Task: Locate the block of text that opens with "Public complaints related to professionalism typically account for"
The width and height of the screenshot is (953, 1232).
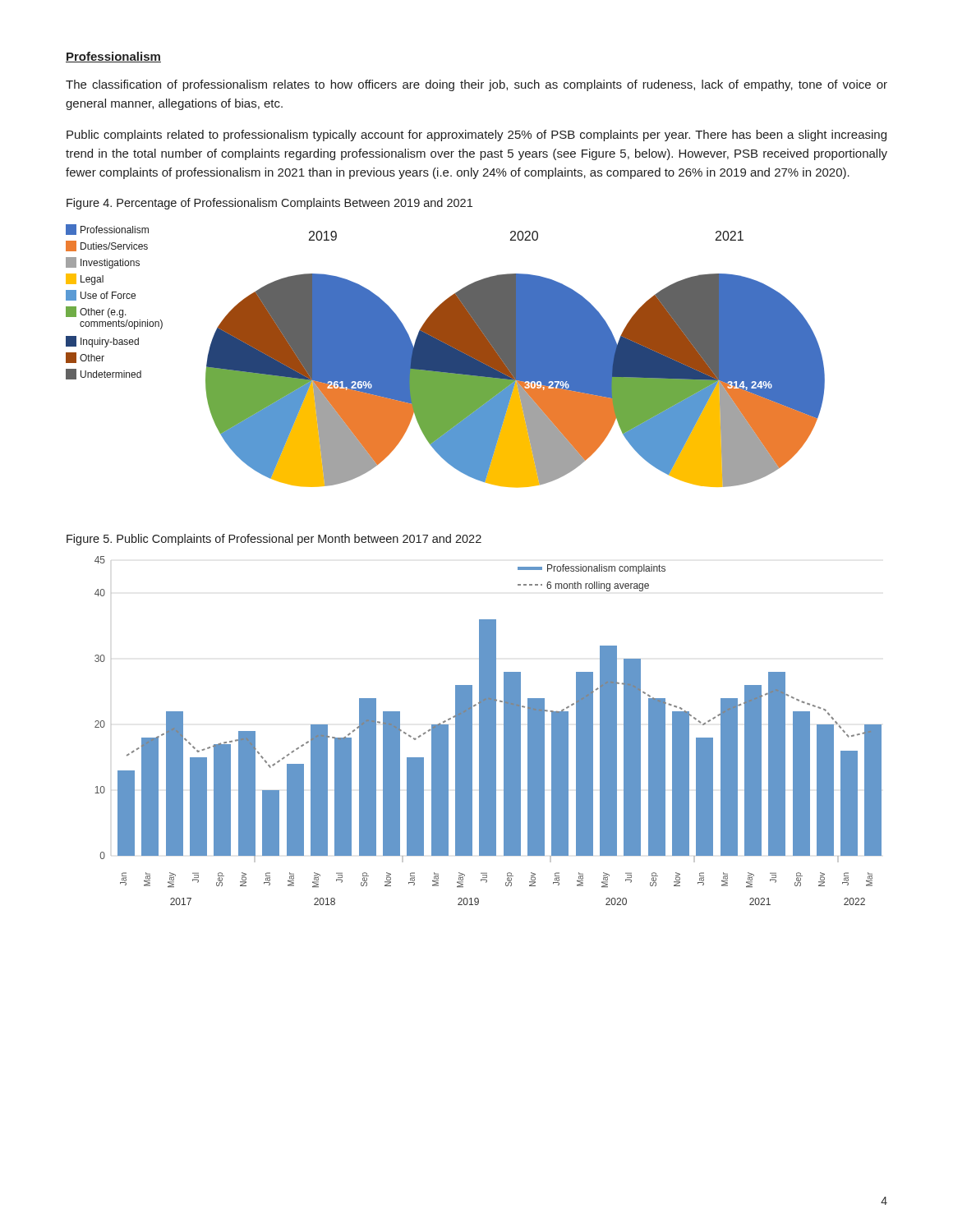Action: (476, 153)
